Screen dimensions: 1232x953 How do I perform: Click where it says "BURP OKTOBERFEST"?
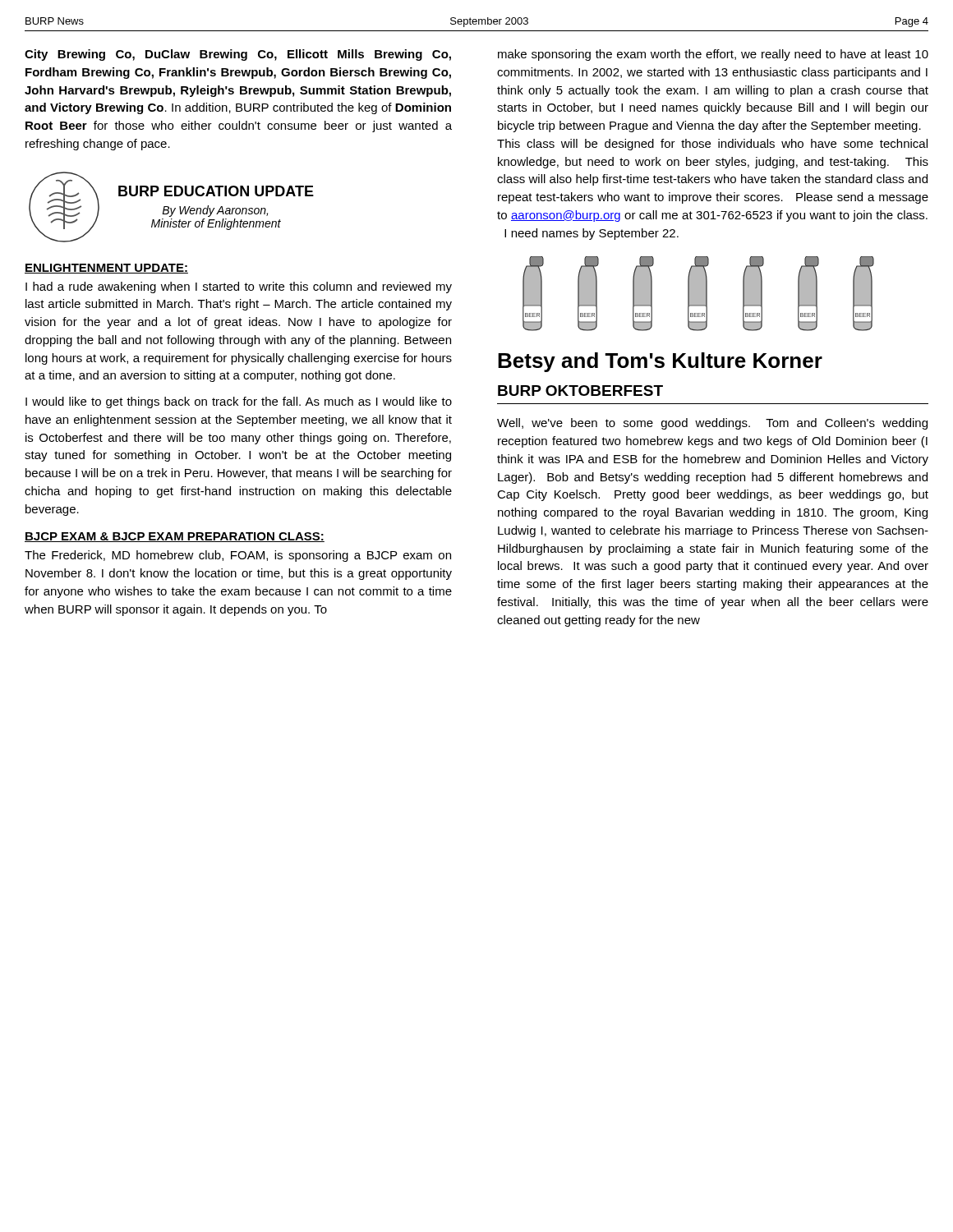tap(580, 391)
